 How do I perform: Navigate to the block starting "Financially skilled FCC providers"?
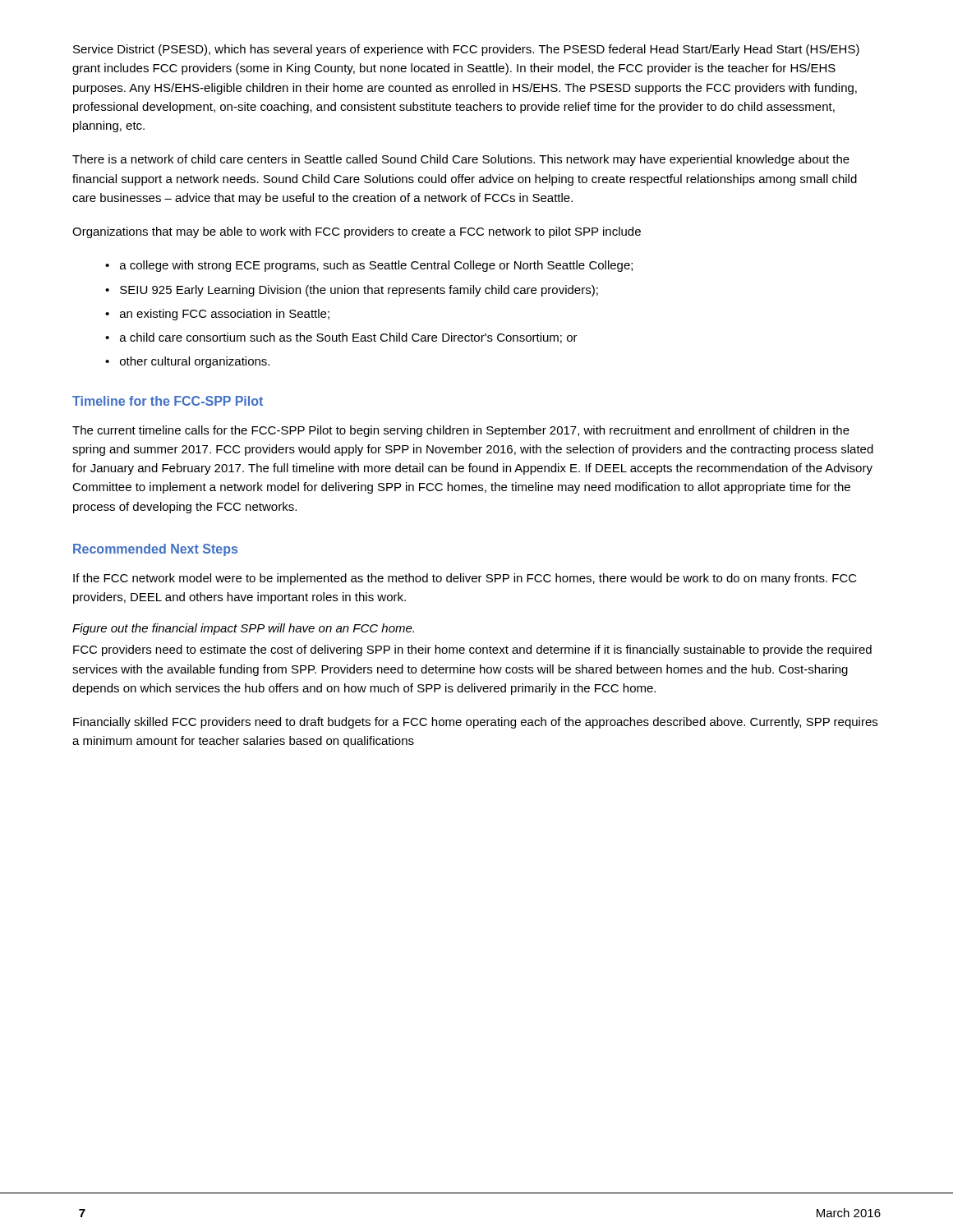(x=475, y=731)
